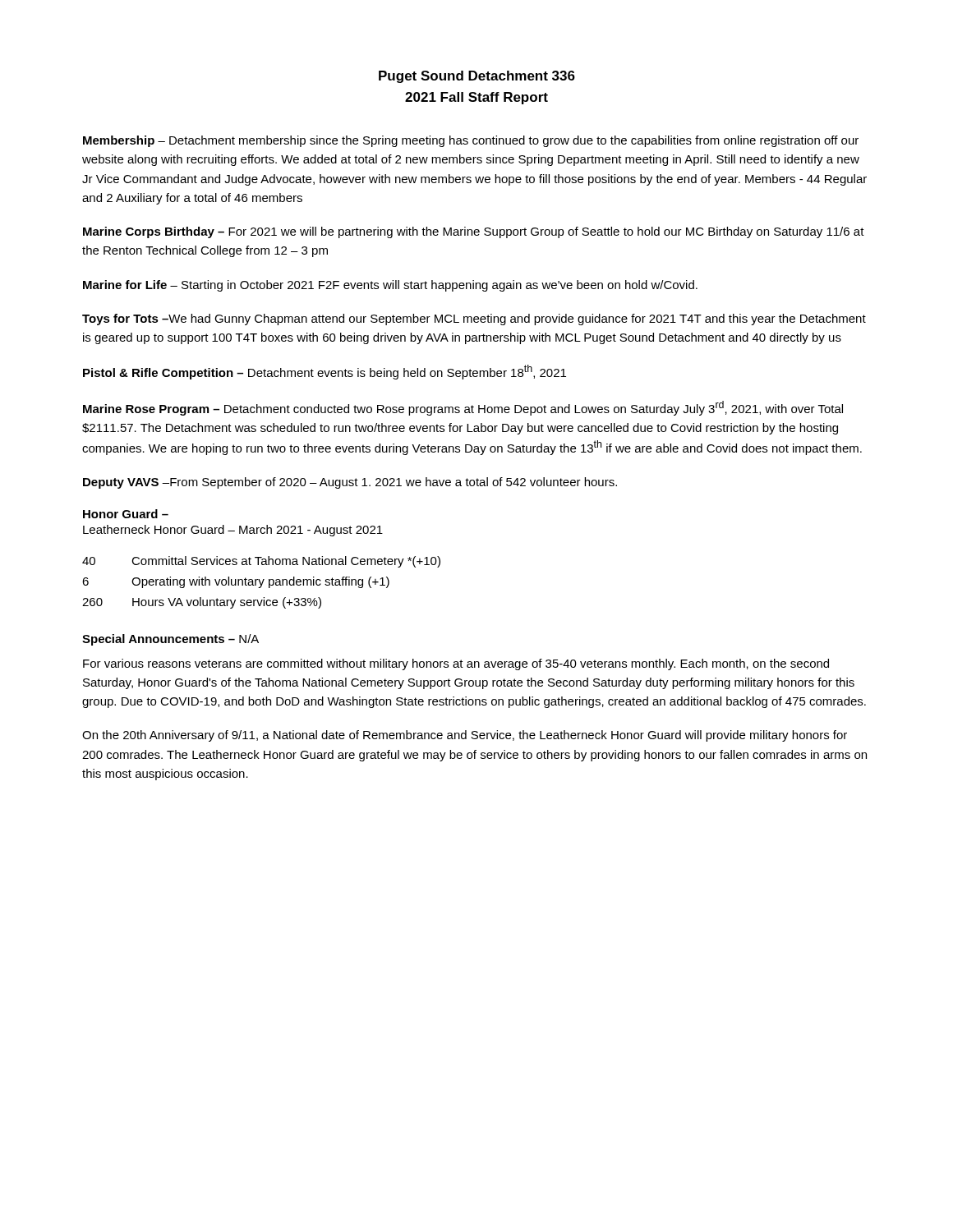The height and width of the screenshot is (1232, 953).
Task: Where is the passage that starts "On the 20th Anniversary of 9/11, a National"?
Action: (476, 754)
